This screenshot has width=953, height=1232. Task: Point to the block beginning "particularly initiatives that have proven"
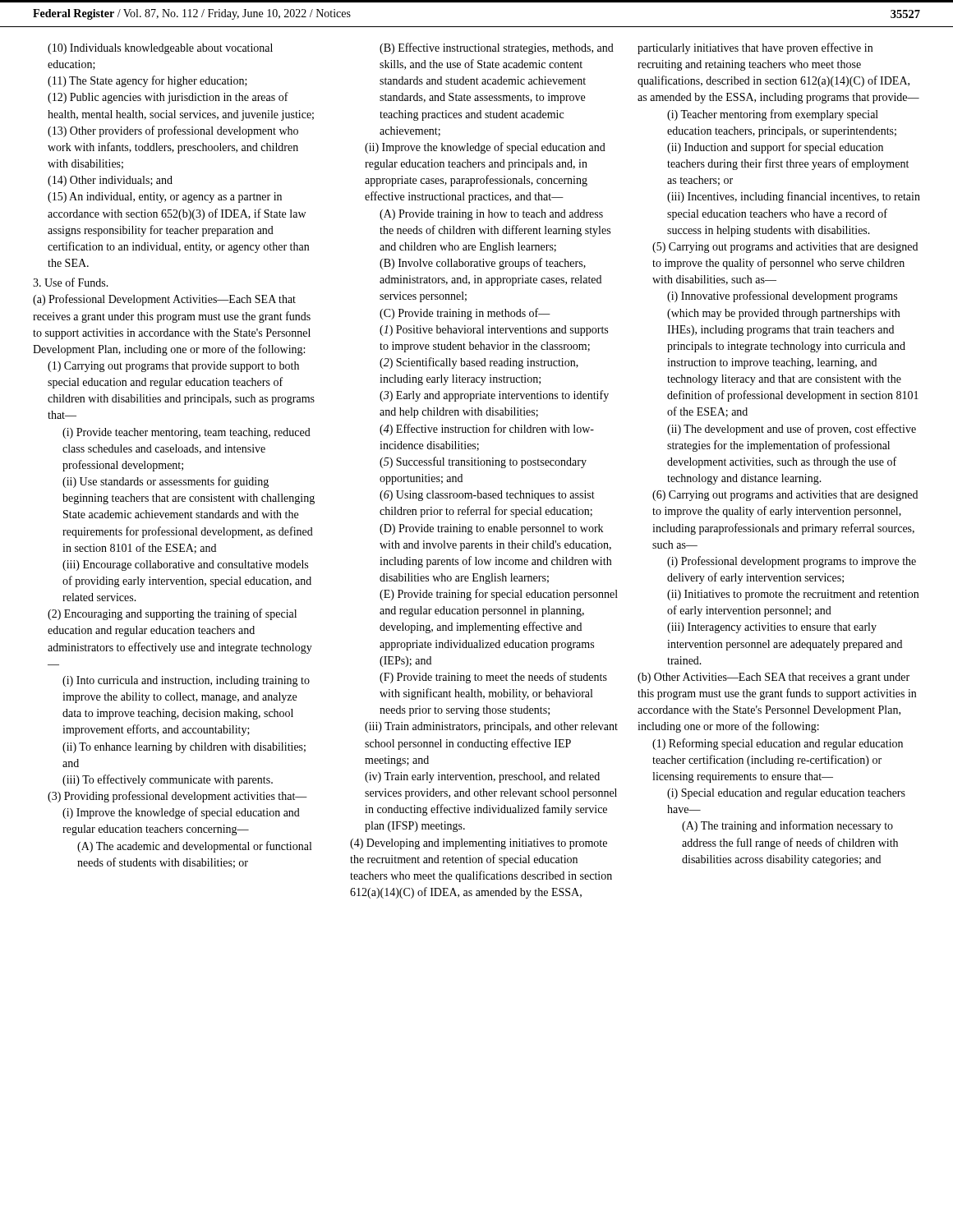779,454
